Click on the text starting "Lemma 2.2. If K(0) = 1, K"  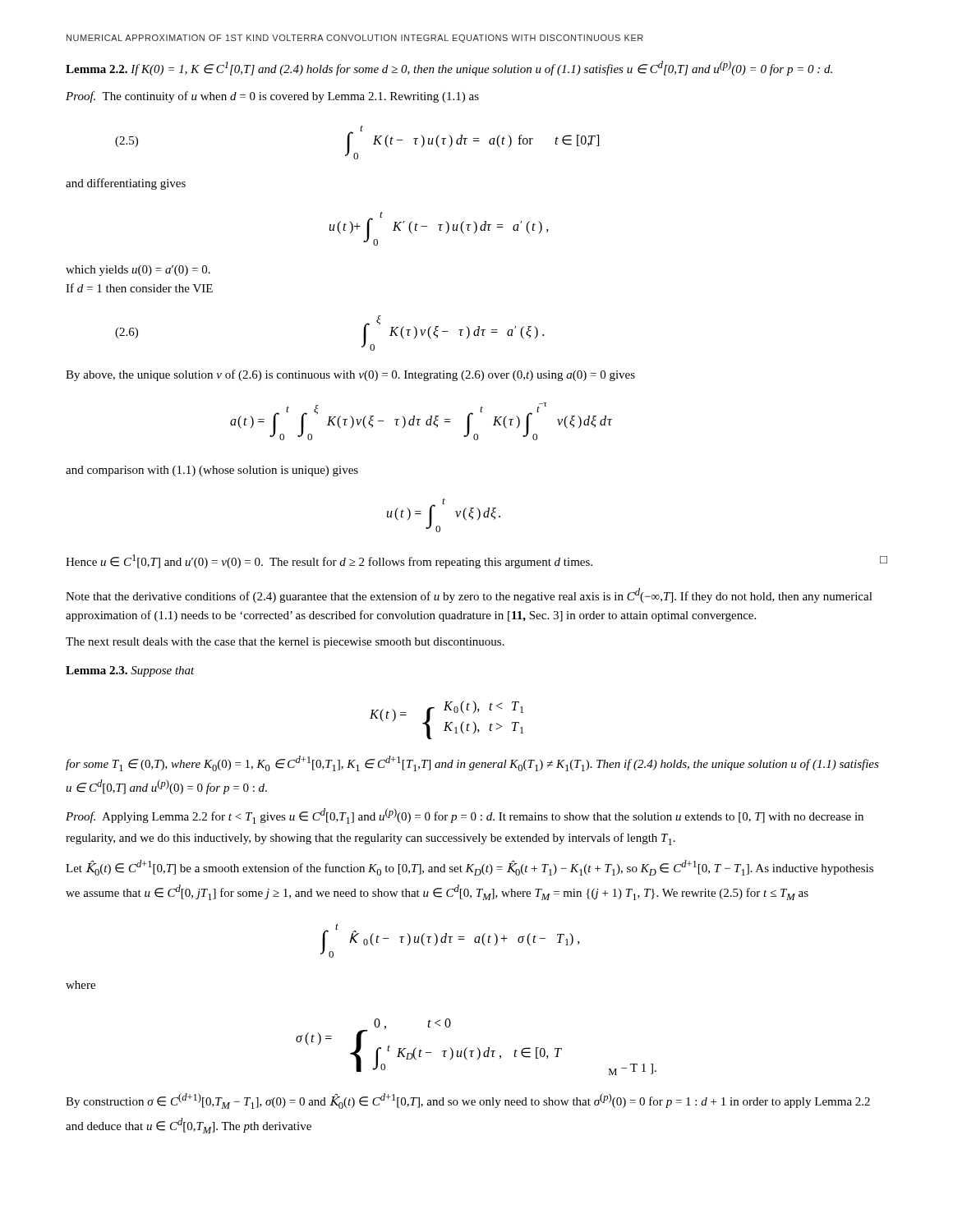tap(450, 67)
